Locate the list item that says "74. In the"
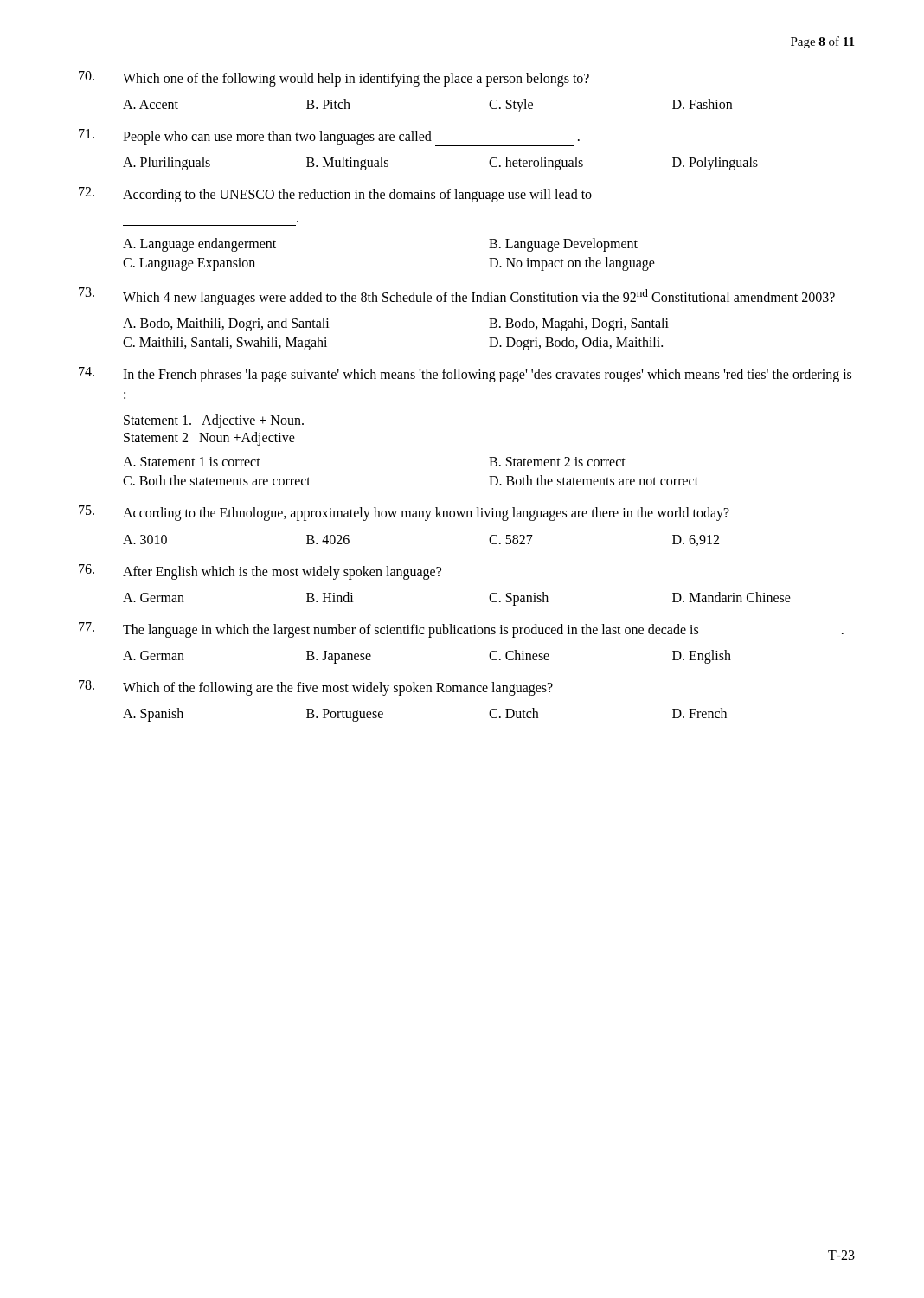Viewport: 924px width, 1298px height. 465,375
